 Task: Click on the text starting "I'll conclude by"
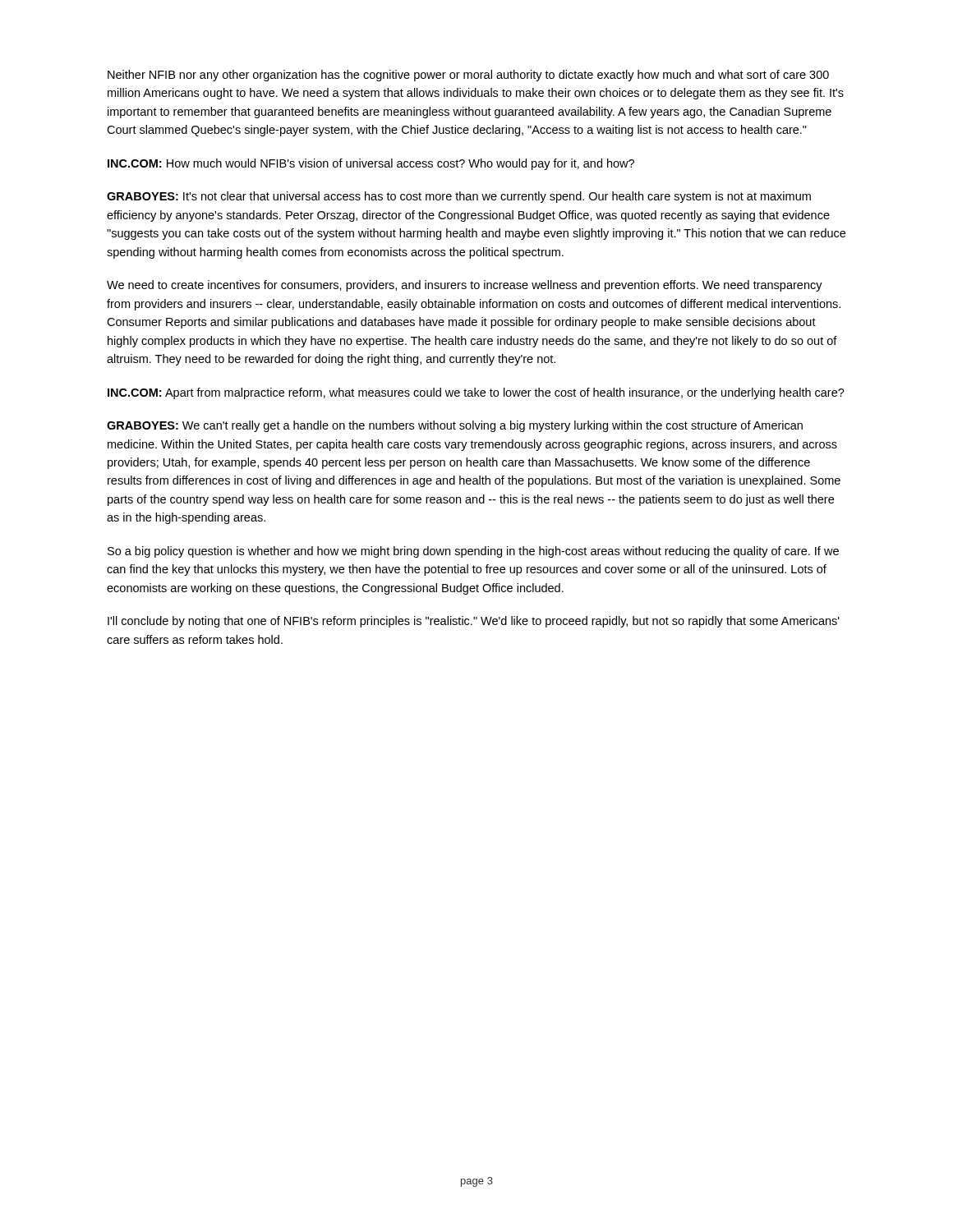473,630
